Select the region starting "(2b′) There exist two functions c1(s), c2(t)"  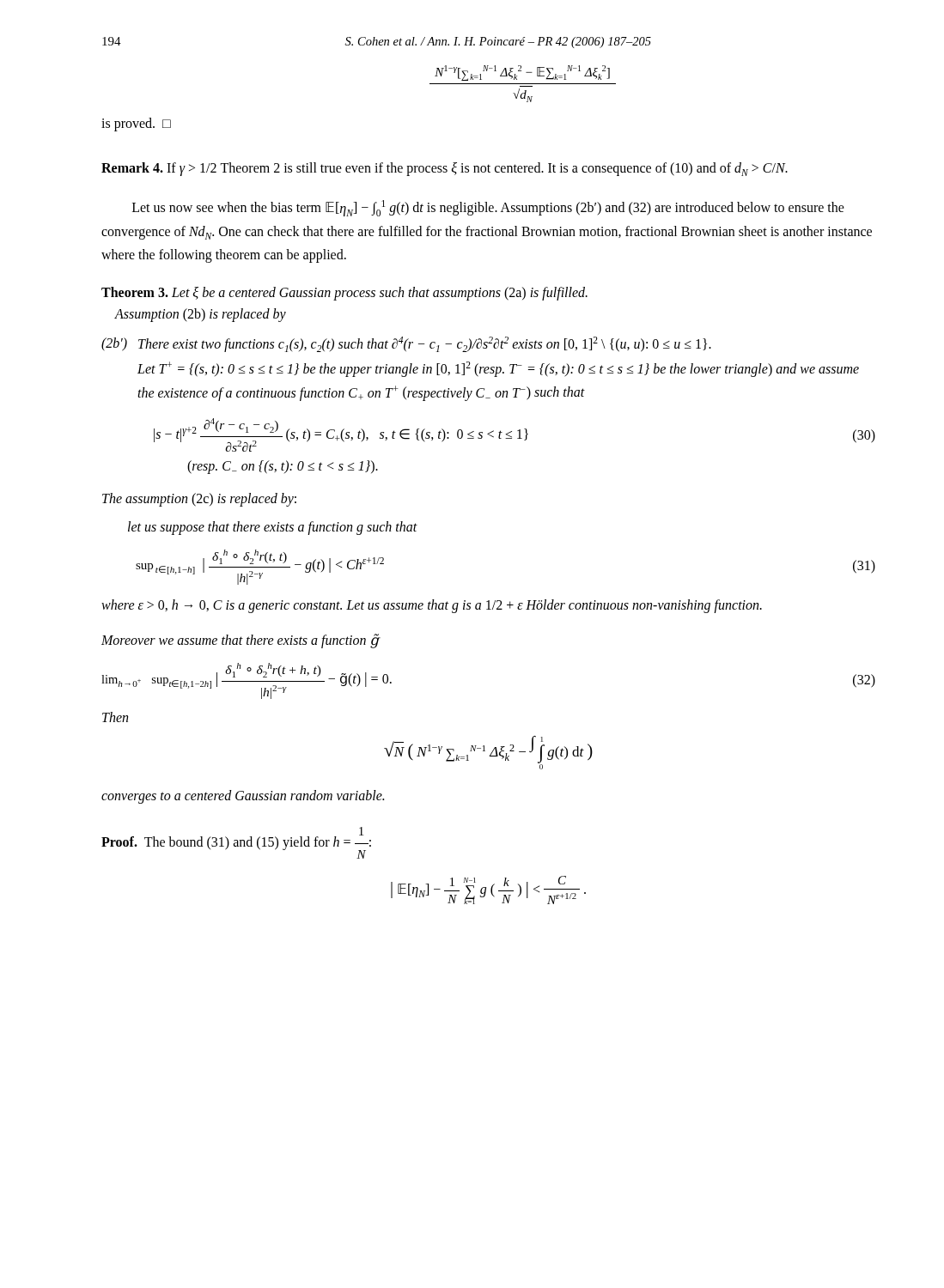(488, 369)
